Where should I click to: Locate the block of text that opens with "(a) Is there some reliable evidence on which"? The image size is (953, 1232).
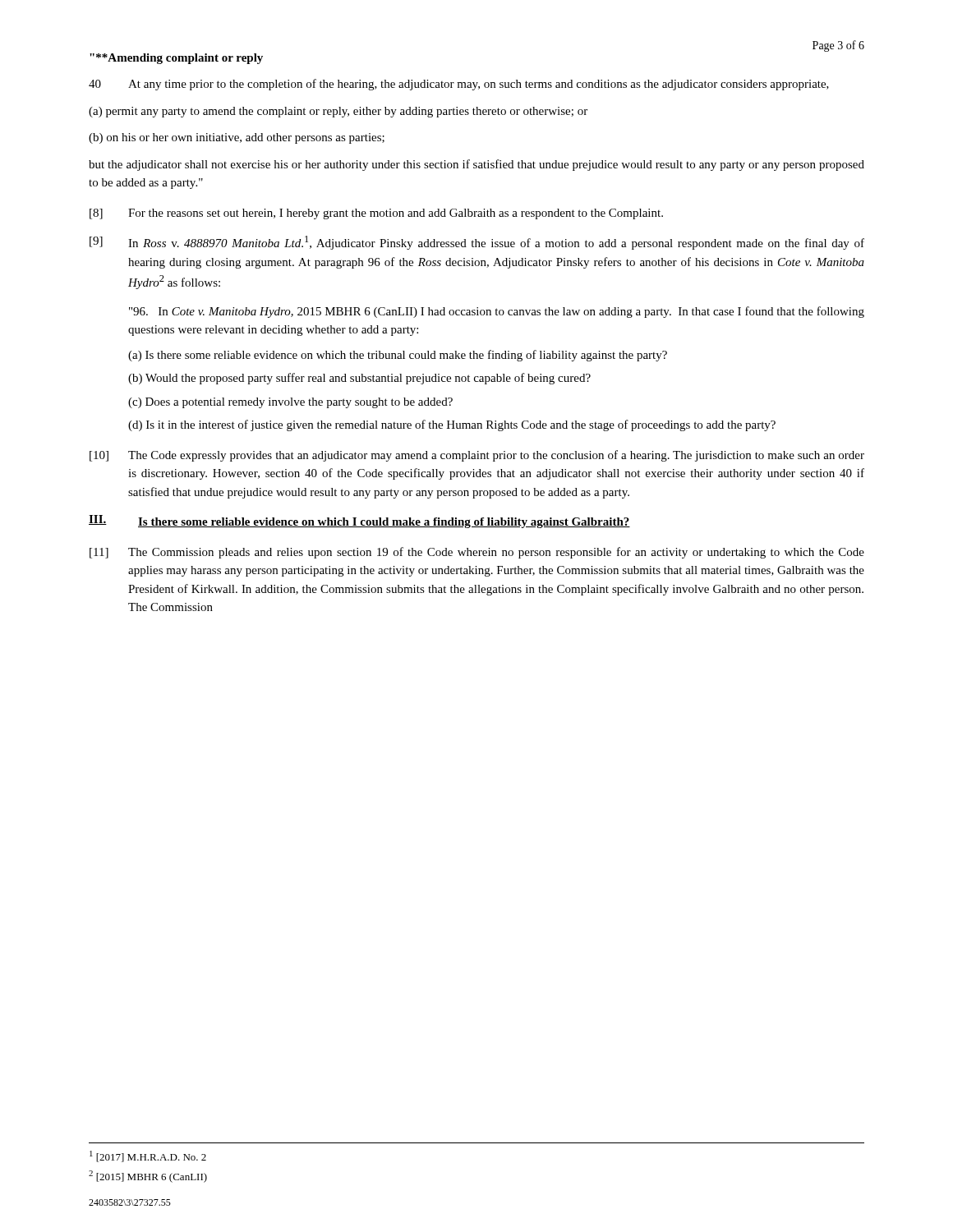coord(398,354)
